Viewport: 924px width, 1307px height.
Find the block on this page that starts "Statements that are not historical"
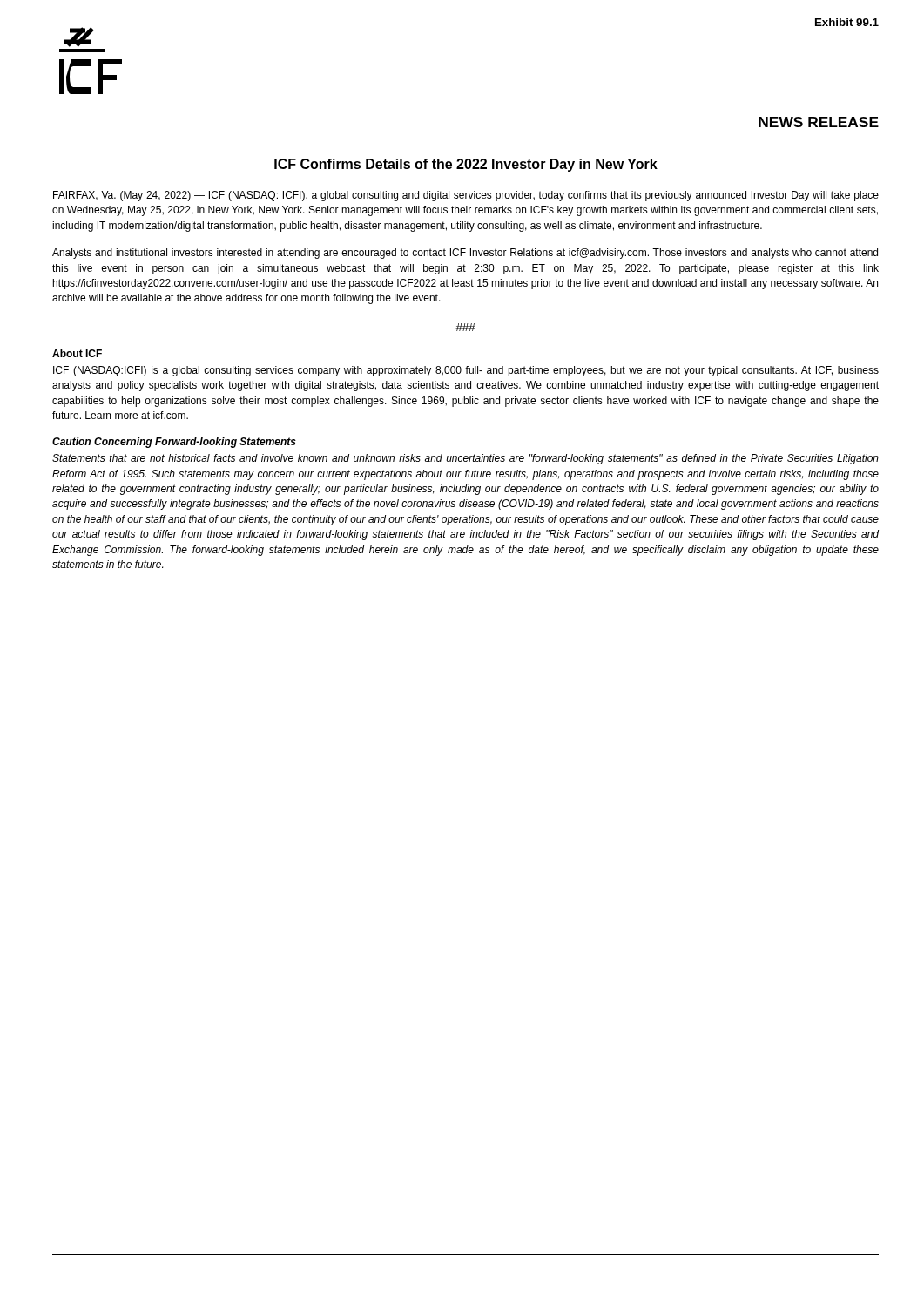[466, 512]
